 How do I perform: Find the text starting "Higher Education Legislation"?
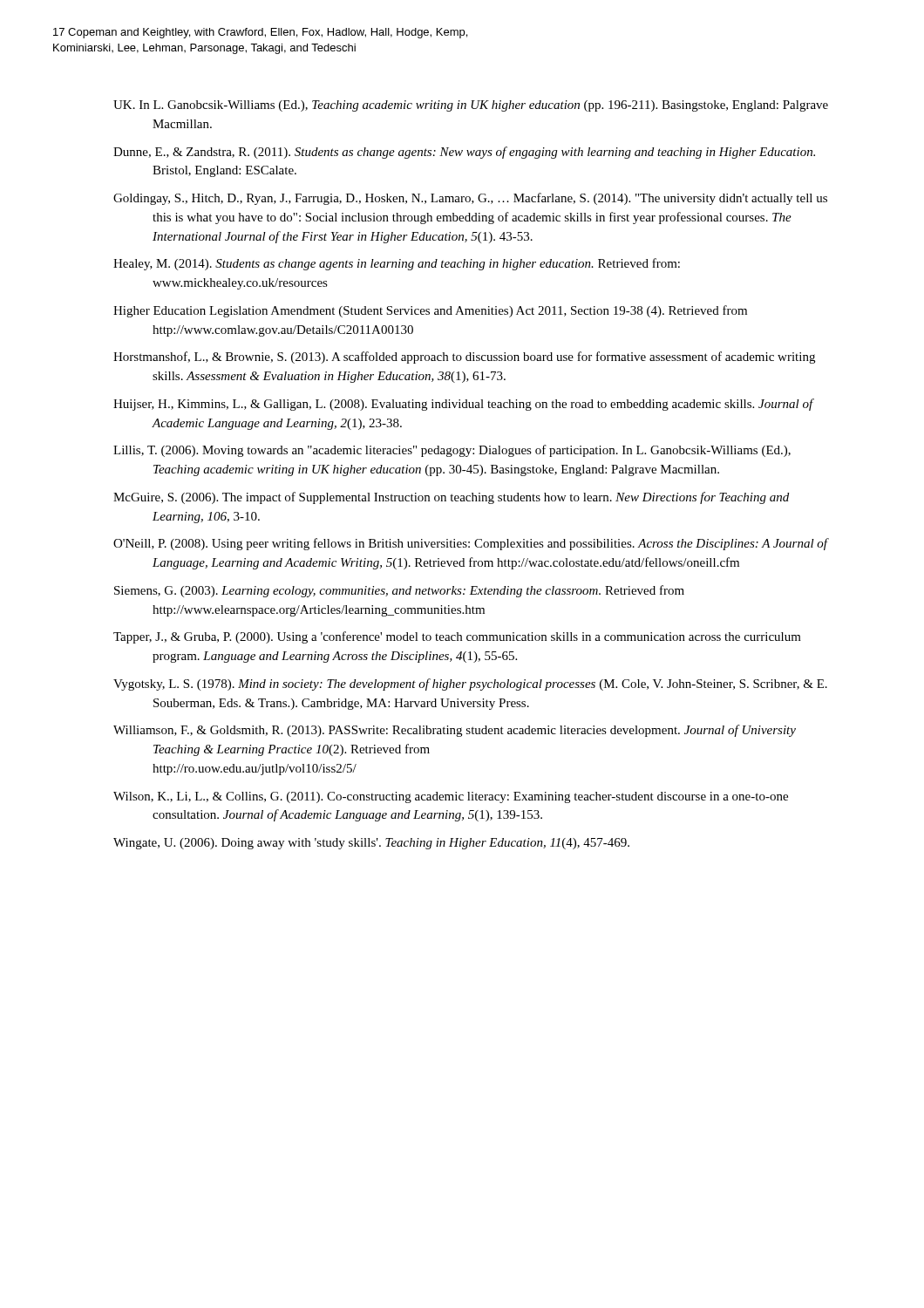point(430,320)
